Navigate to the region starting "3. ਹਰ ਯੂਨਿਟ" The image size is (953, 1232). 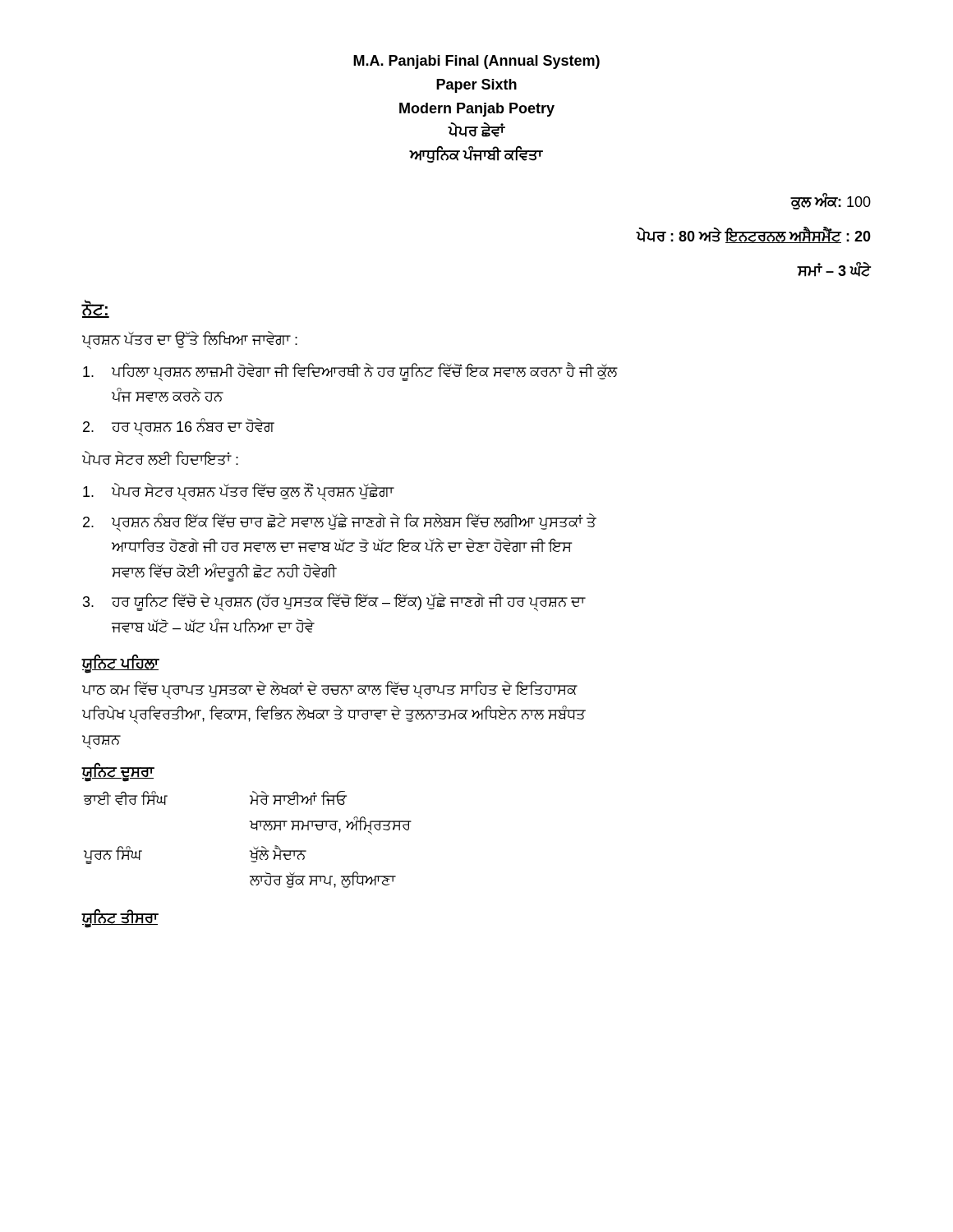point(476,615)
